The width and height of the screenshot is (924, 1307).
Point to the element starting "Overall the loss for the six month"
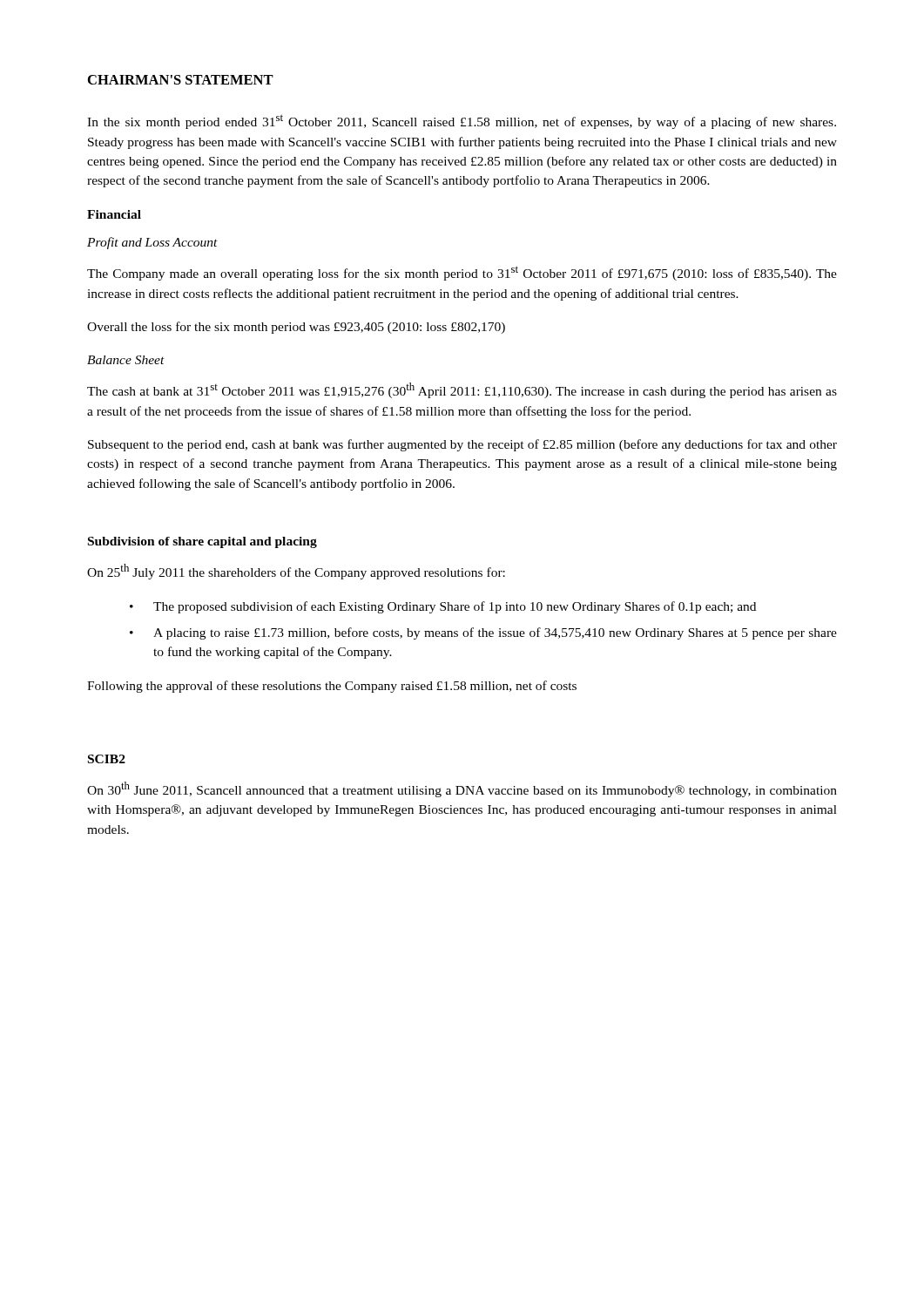(x=296, y=326)
